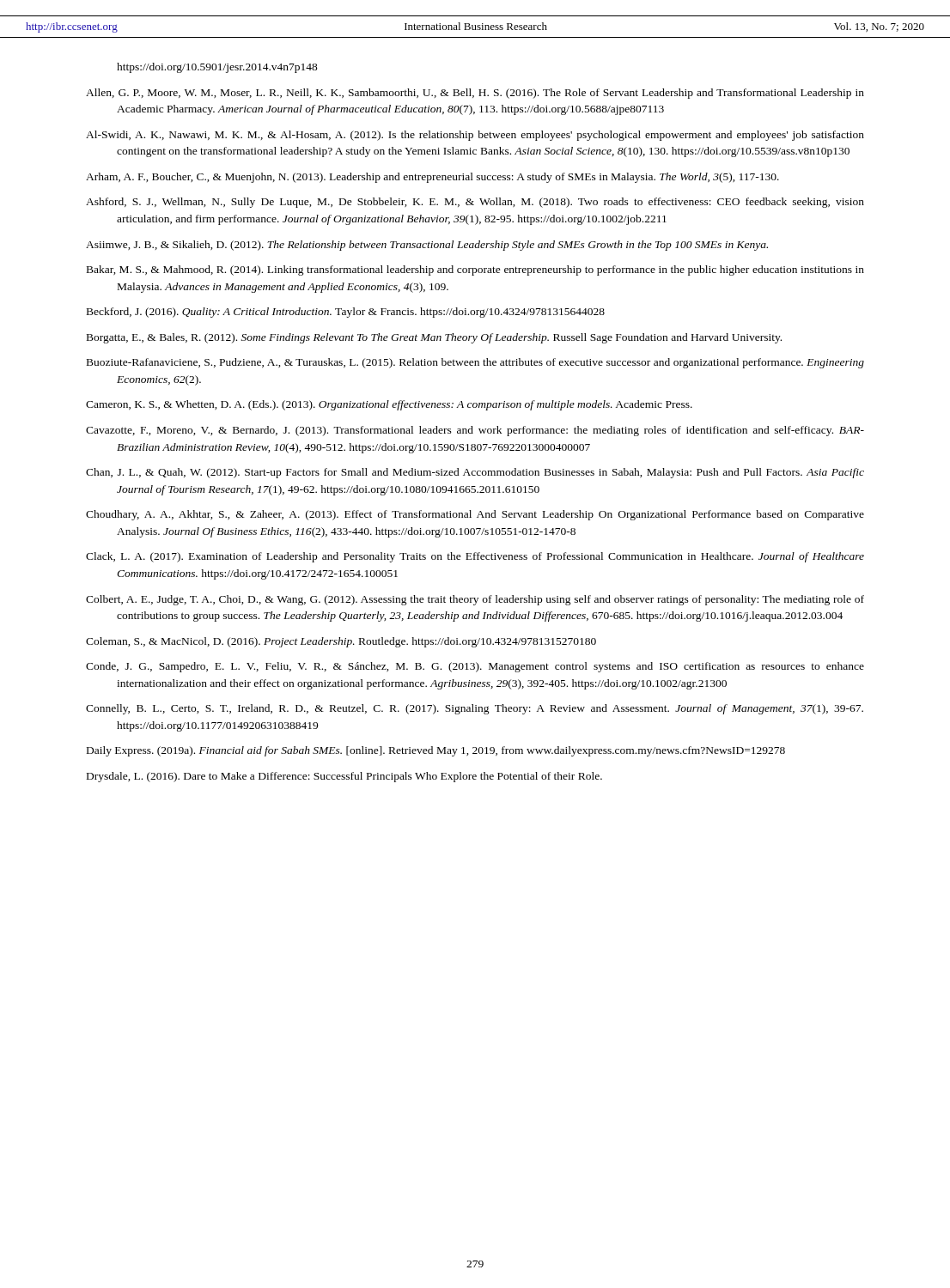
Task: Where is the passage that starts "Asiimwe, J. B., & Sikalieh, D. (2012). The"?
Action: click(x=428, y=244)
